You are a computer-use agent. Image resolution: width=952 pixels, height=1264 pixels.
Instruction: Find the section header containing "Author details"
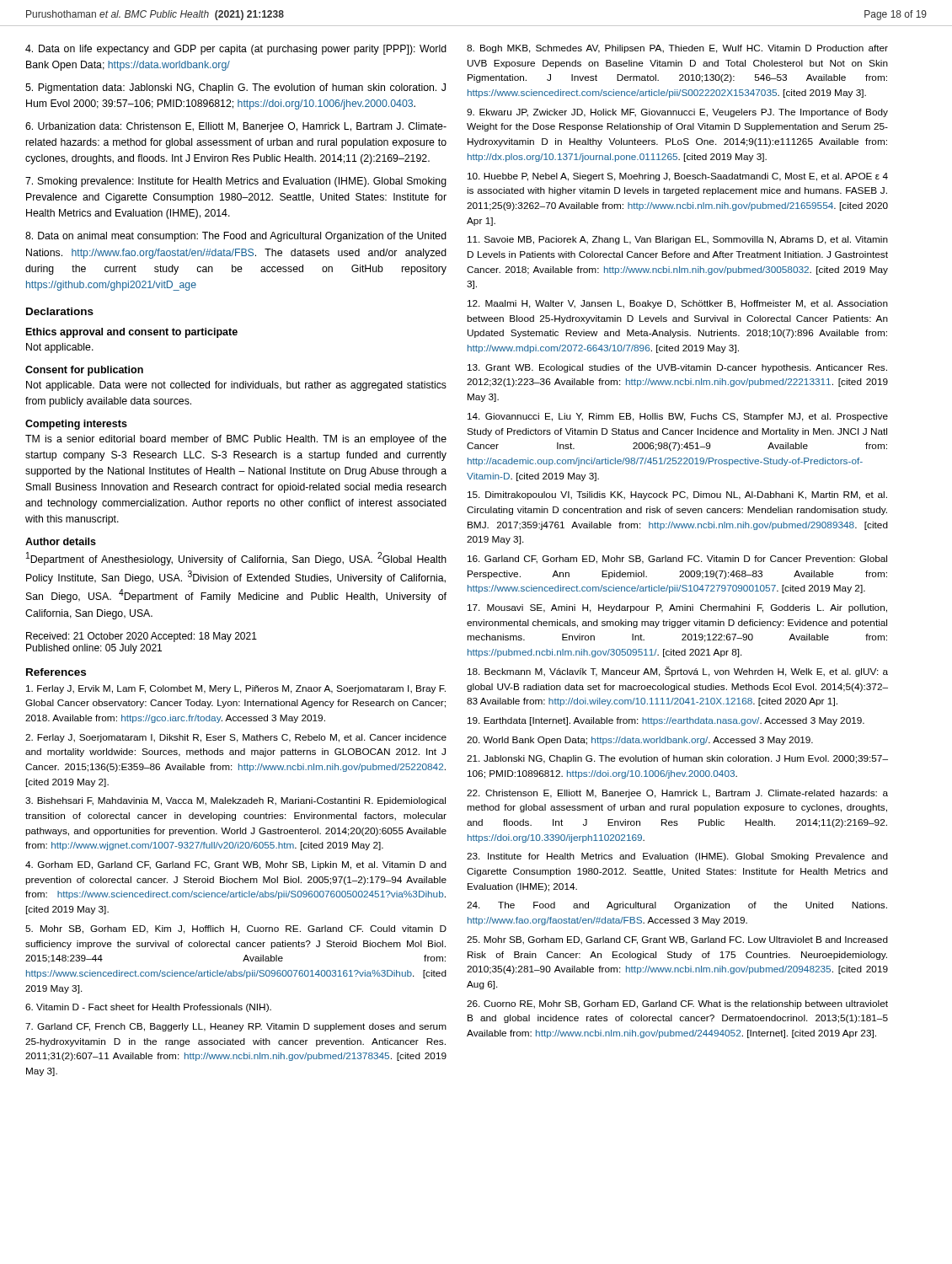tap(61, 542)
